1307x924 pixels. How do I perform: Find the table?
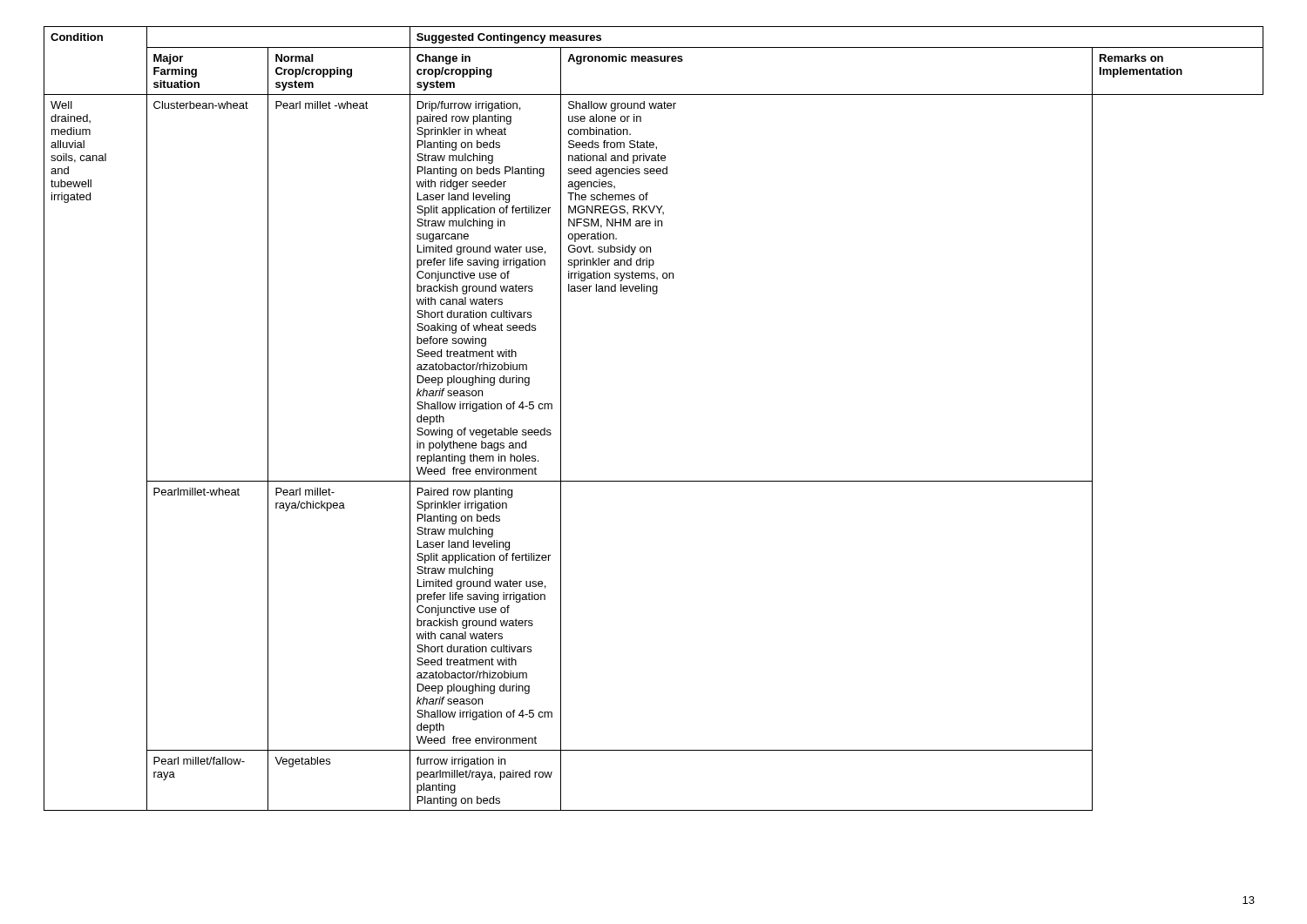(x=654, y=418)
